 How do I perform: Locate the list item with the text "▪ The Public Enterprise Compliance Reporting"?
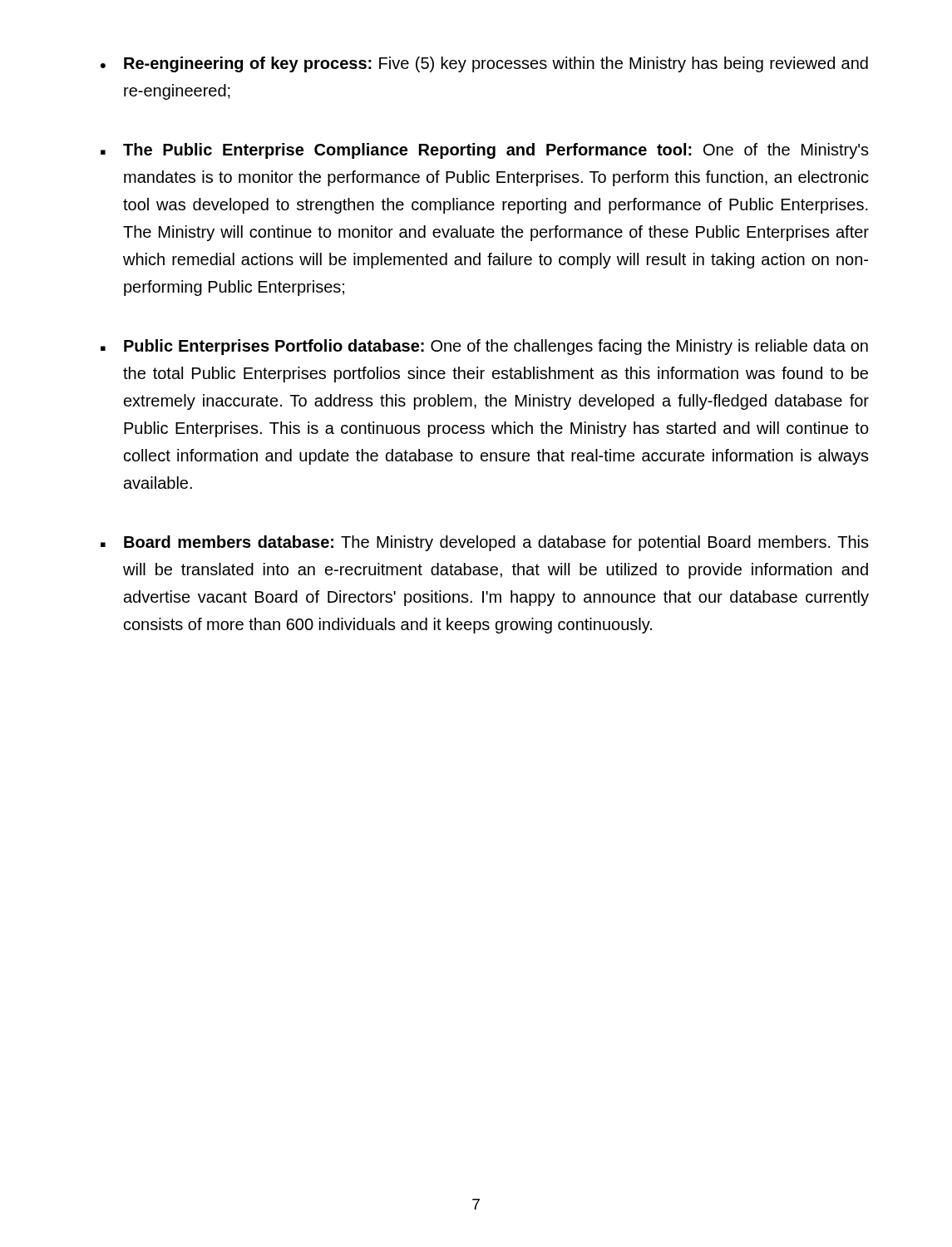(x=484, y=219)
